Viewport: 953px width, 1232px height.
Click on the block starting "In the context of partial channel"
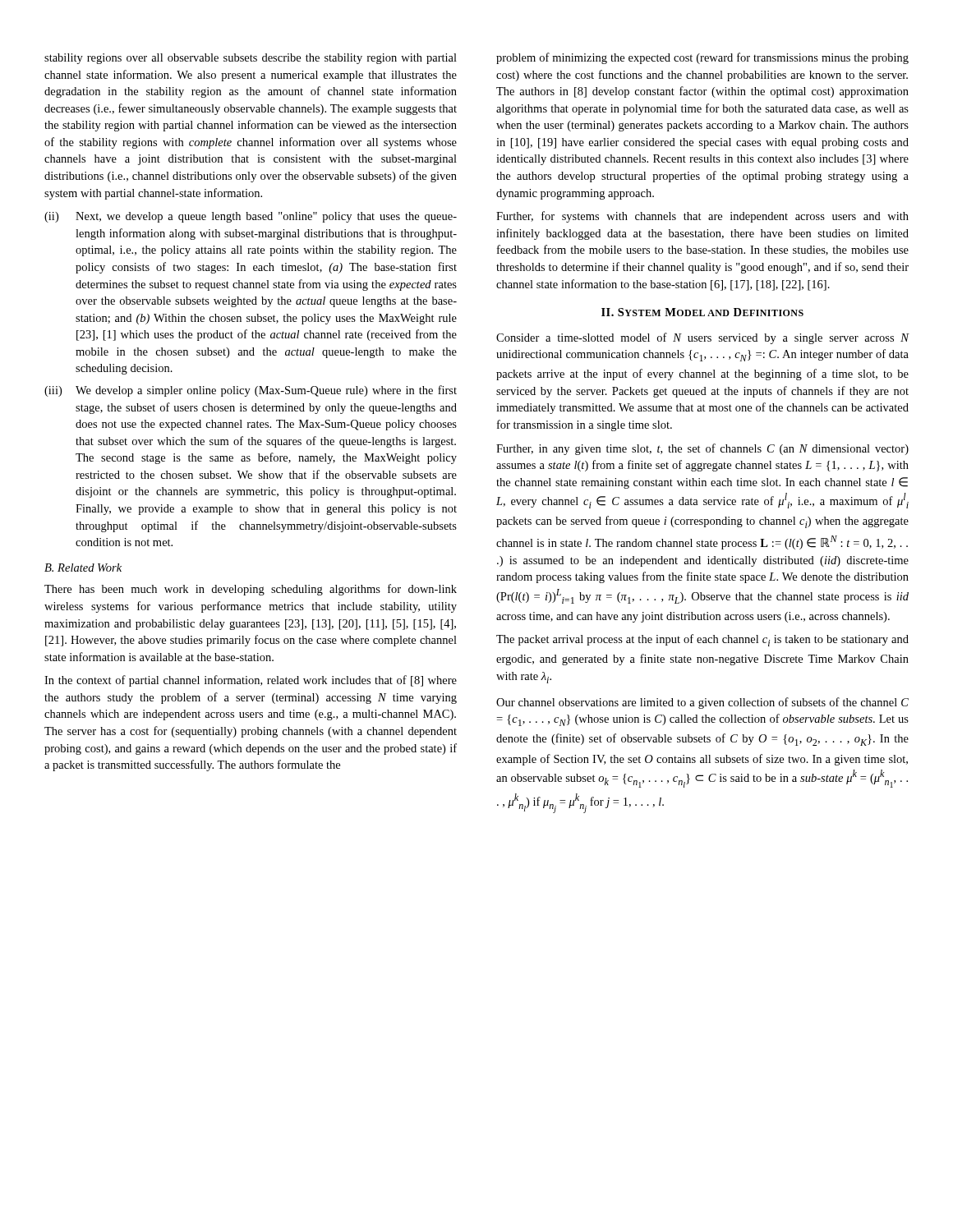[251, 723]
